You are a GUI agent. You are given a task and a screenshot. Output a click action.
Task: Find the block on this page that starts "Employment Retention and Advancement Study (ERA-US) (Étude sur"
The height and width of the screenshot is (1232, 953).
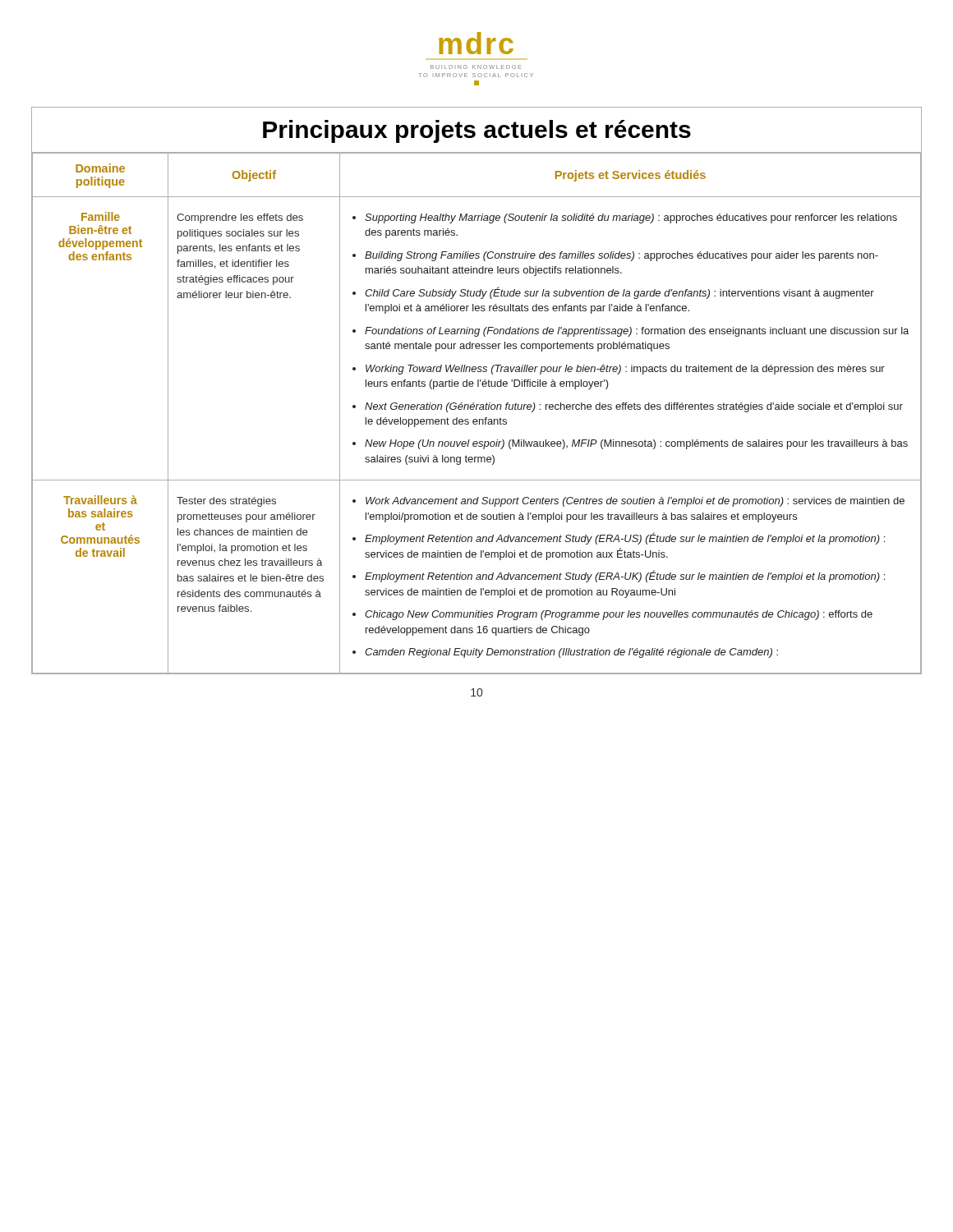[x=625, y=546]
